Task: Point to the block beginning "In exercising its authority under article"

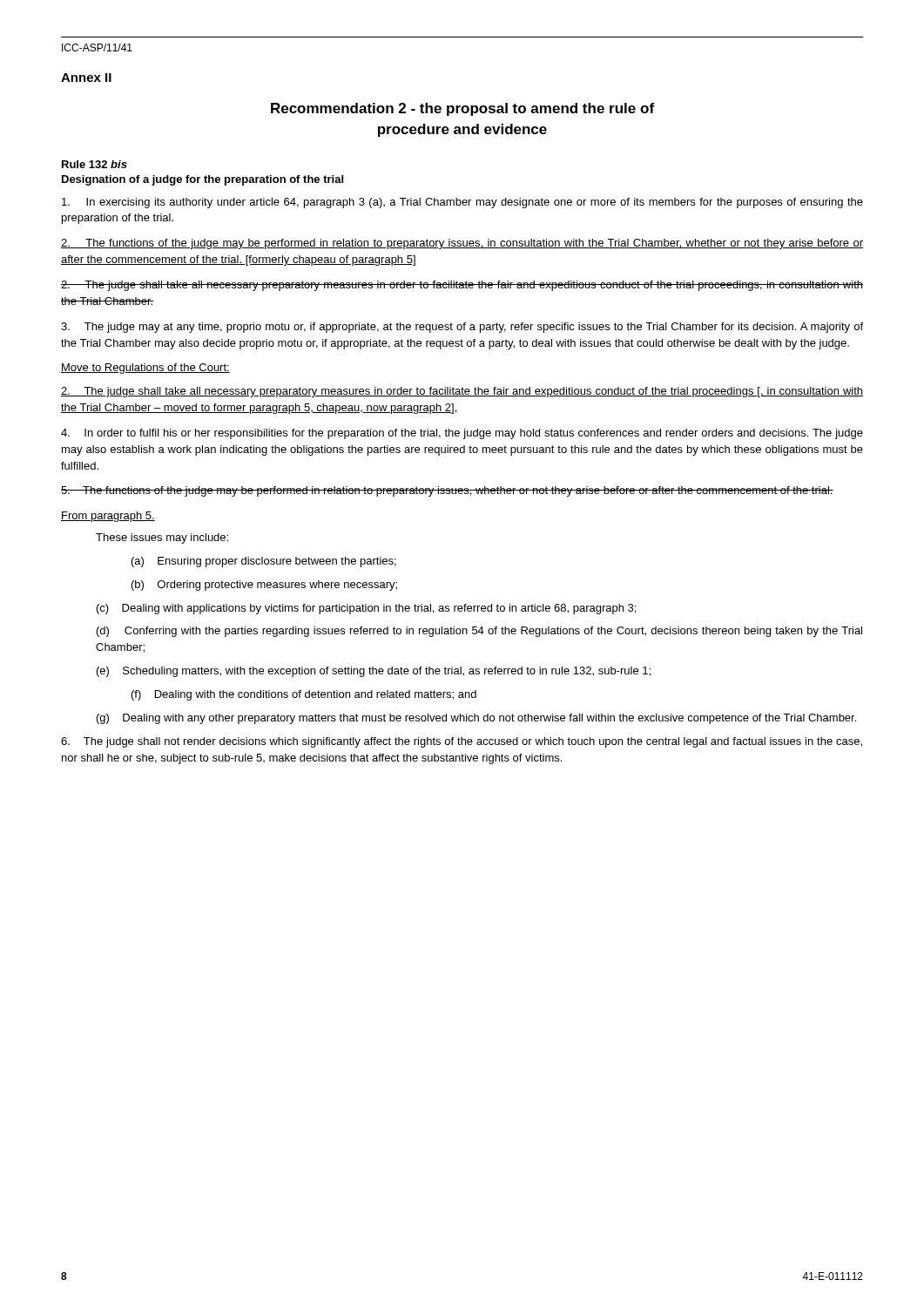Action: (x=462, y=210)
